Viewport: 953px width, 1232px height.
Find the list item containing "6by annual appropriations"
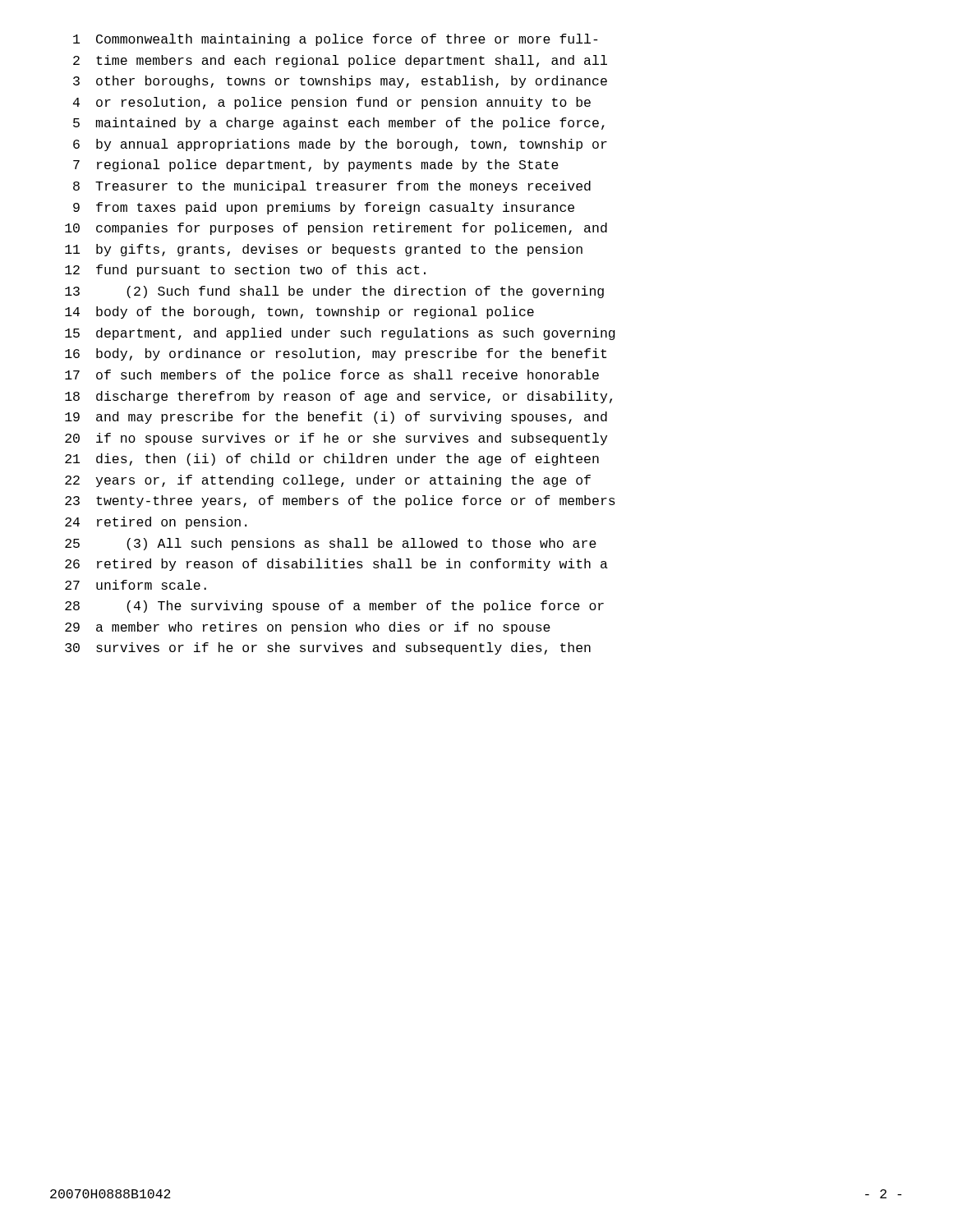pos(329,145)
